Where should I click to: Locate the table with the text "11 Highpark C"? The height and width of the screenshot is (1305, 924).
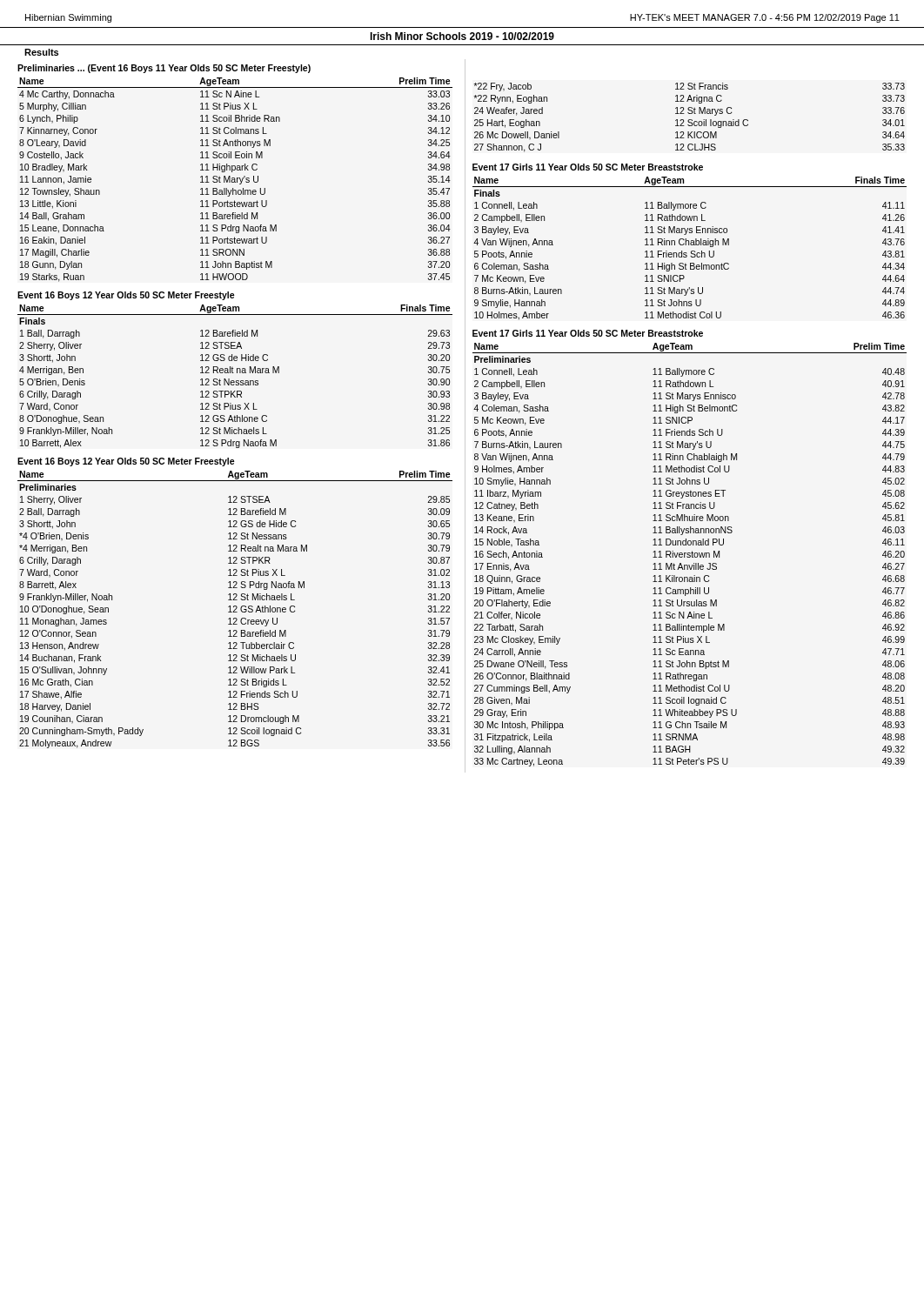coord(235,179)
